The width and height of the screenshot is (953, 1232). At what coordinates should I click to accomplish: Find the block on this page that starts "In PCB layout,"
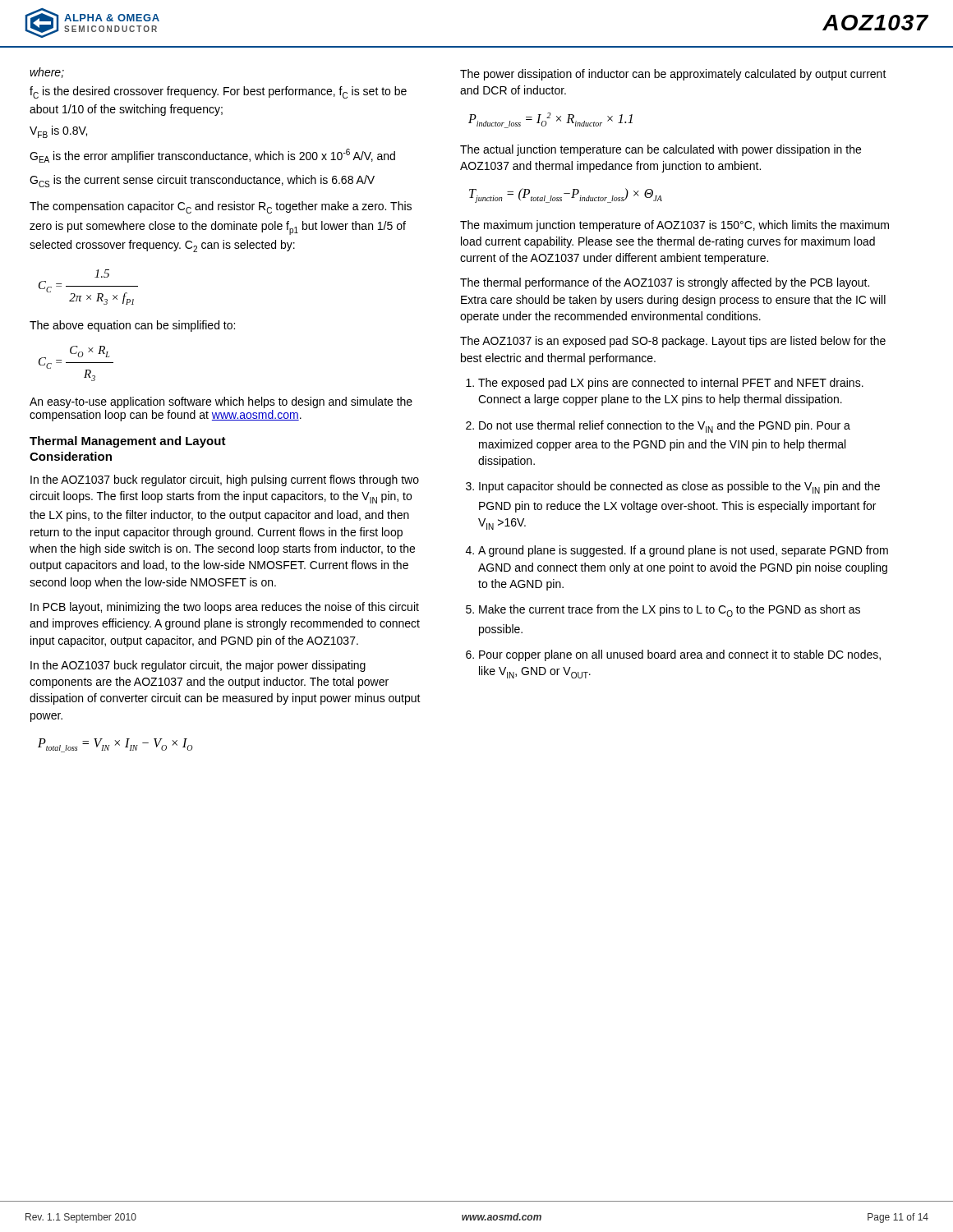[x=225, y=624]
